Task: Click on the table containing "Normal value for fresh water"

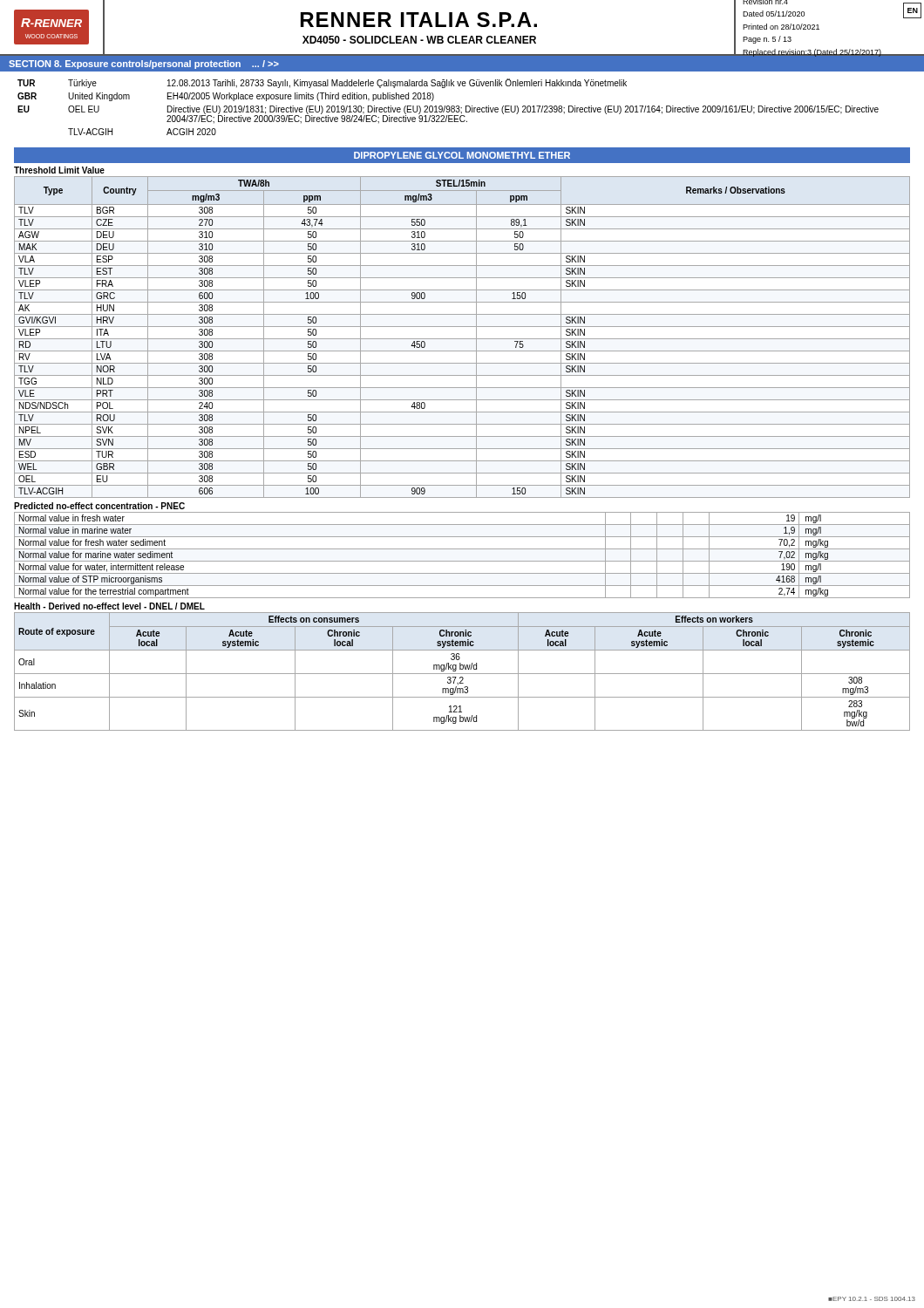Action: (462, 555)
